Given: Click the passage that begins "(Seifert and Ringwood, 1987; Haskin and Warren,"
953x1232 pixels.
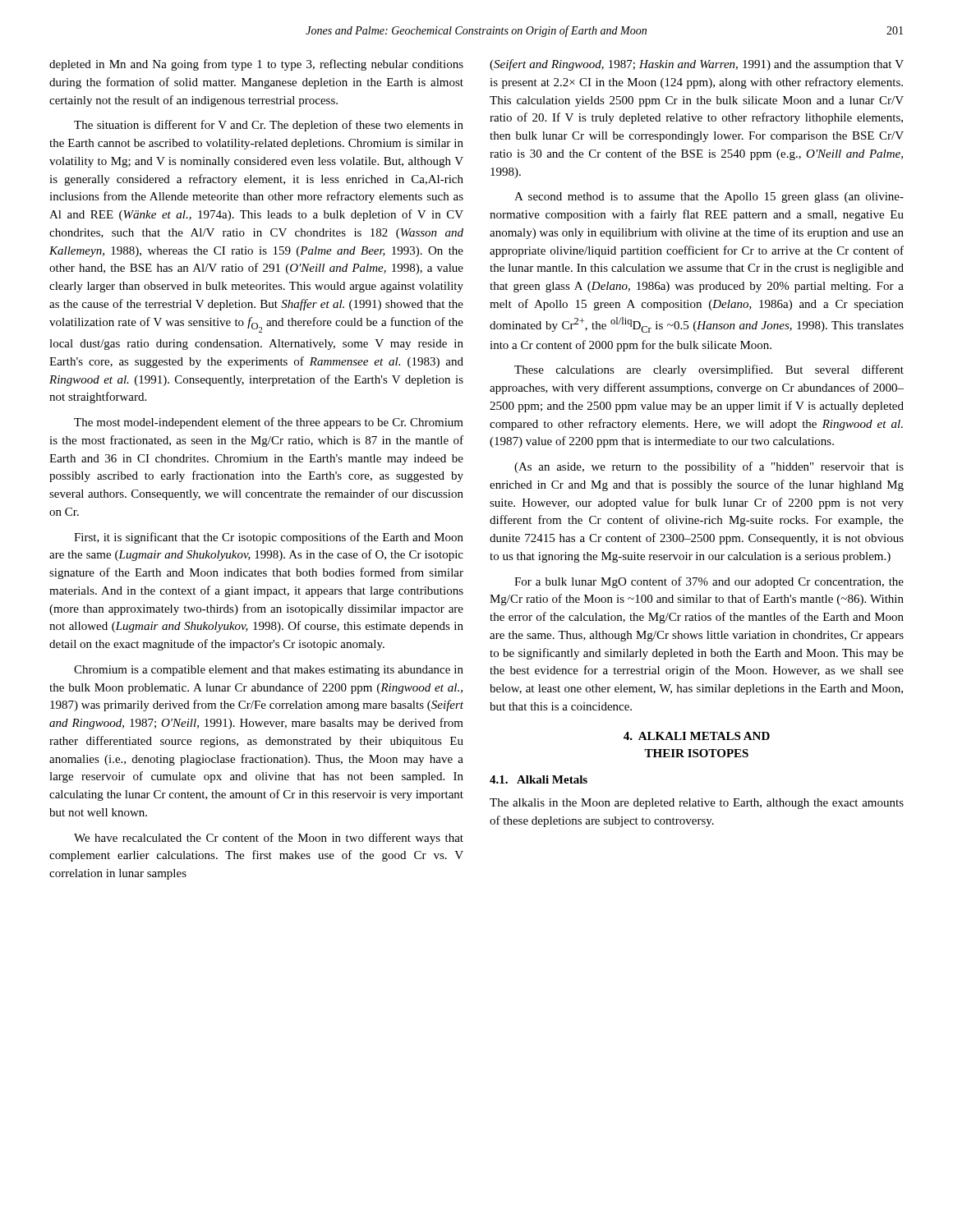Looking at the screenshot, I should click(x=697, y=443).
